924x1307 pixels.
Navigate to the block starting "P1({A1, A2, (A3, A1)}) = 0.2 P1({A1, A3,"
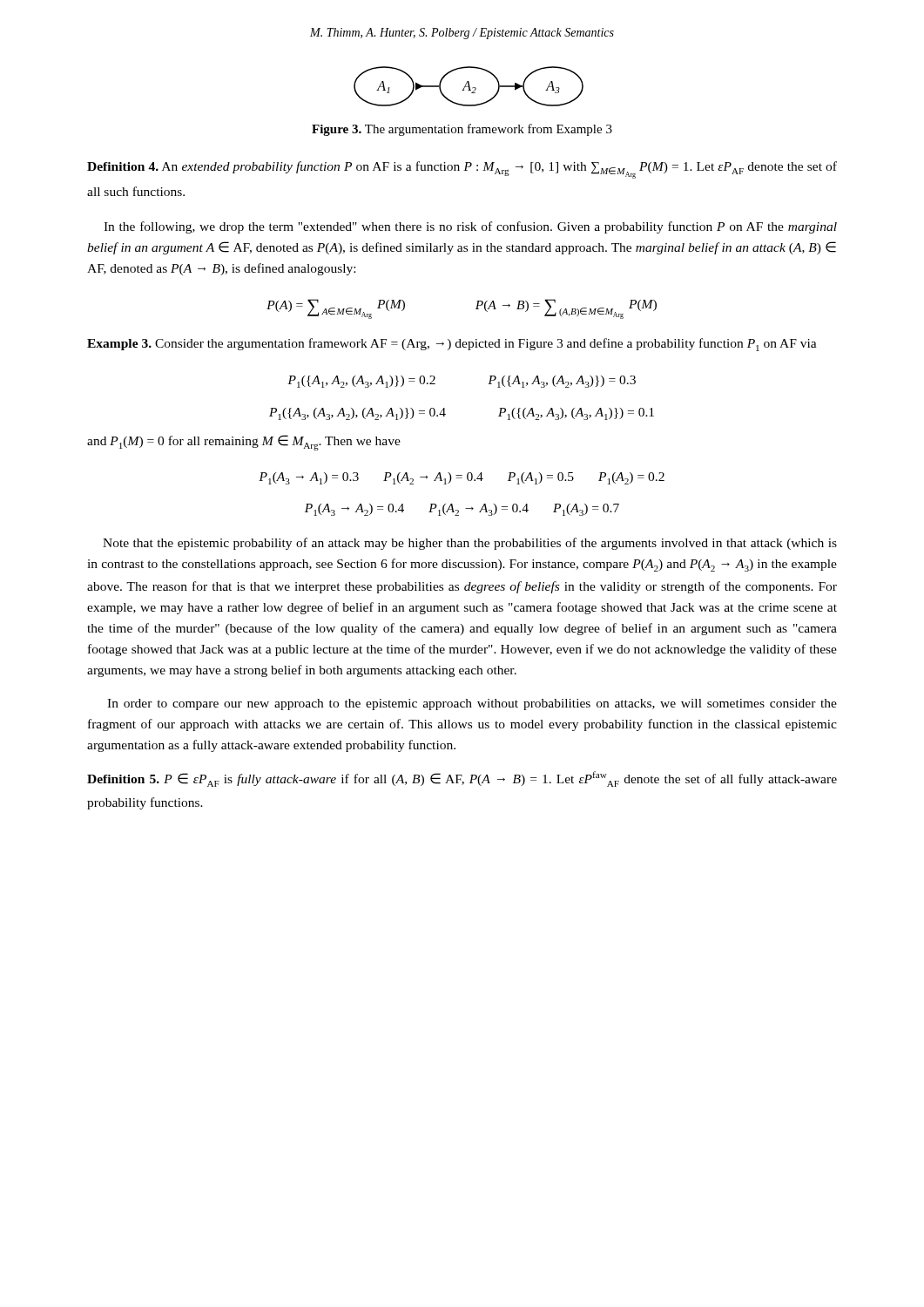pos(362,381)
